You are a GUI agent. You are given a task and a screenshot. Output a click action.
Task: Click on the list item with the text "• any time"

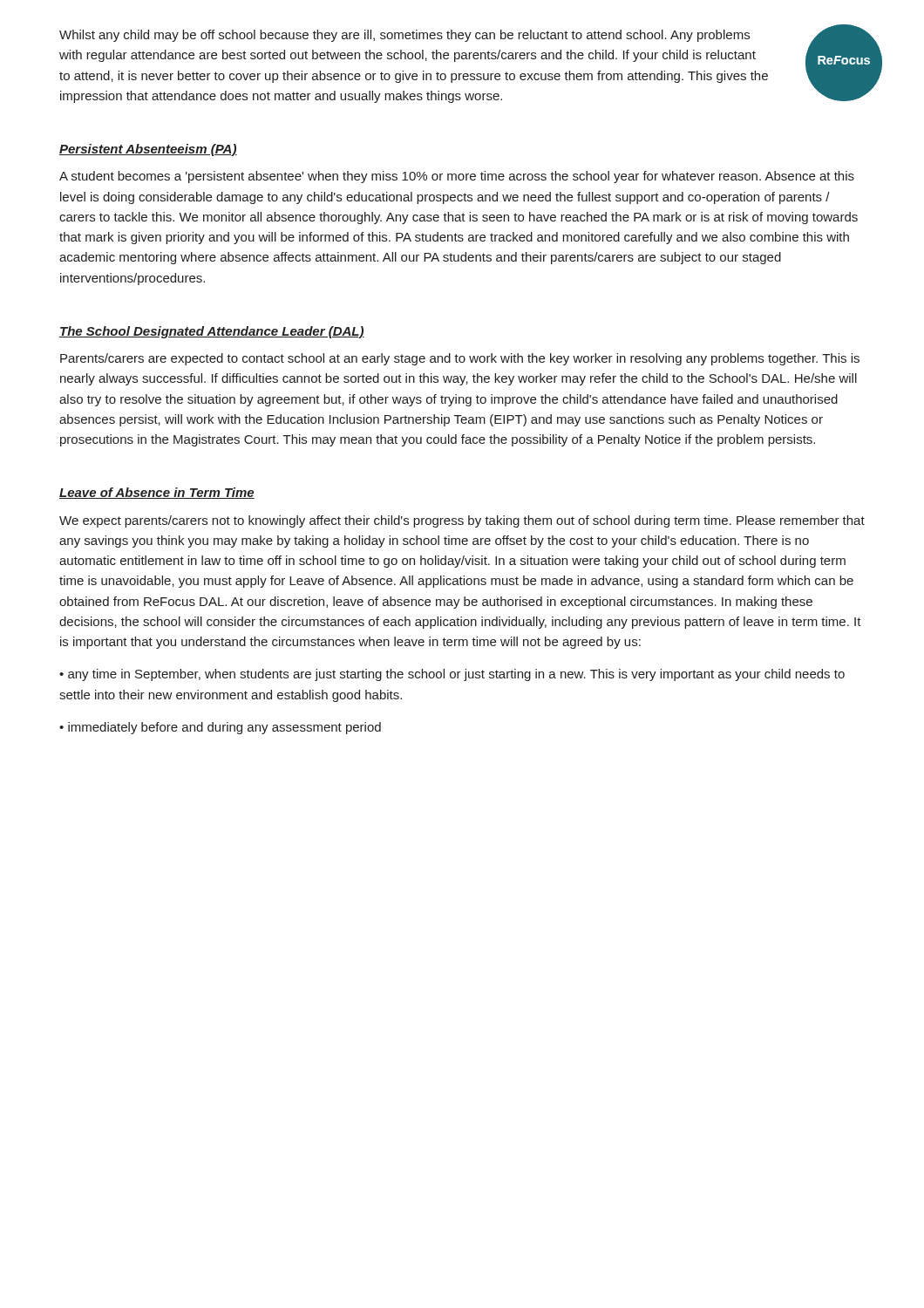point(462,684)
